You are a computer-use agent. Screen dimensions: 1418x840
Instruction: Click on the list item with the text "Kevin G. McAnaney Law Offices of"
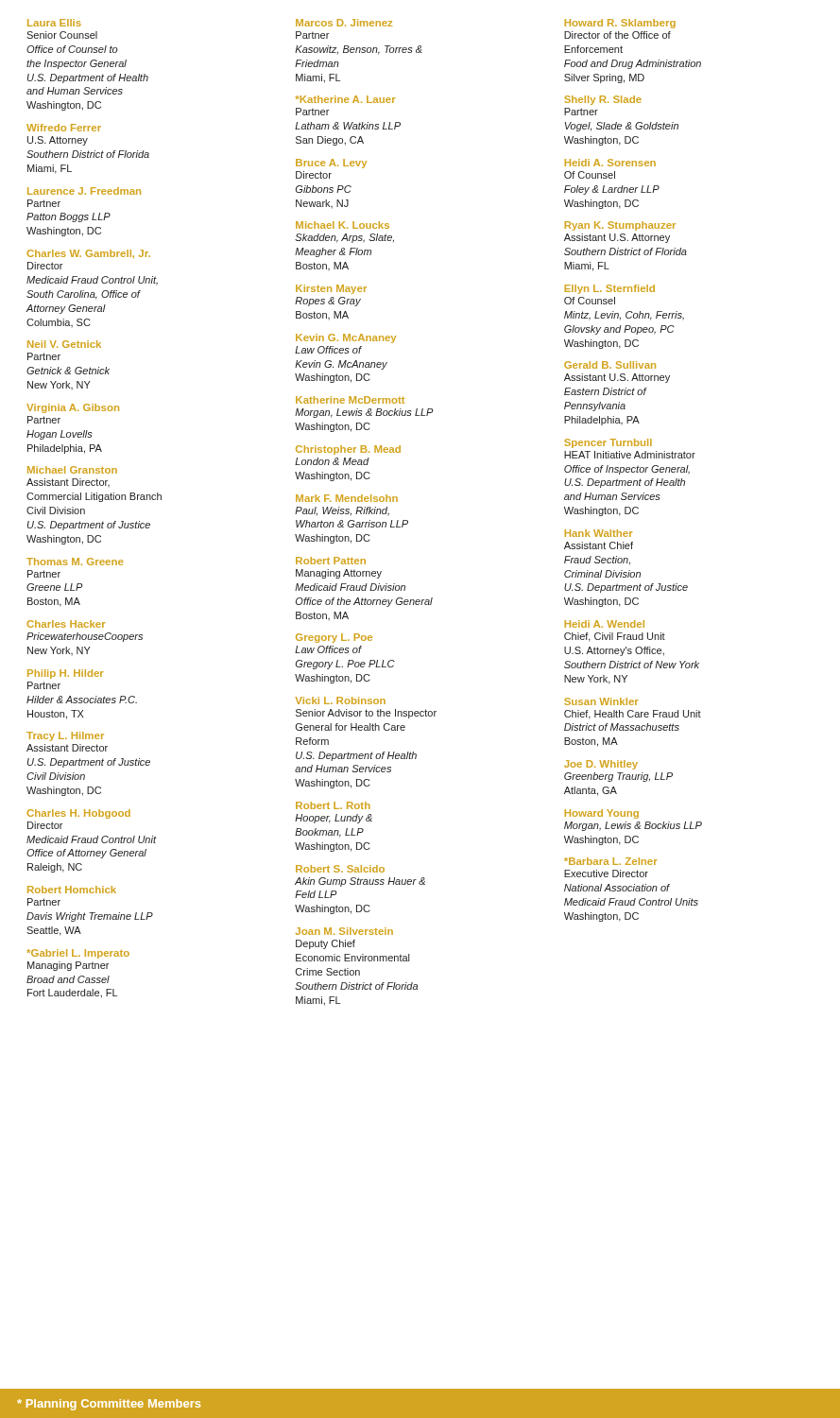[x=346, y=338]
